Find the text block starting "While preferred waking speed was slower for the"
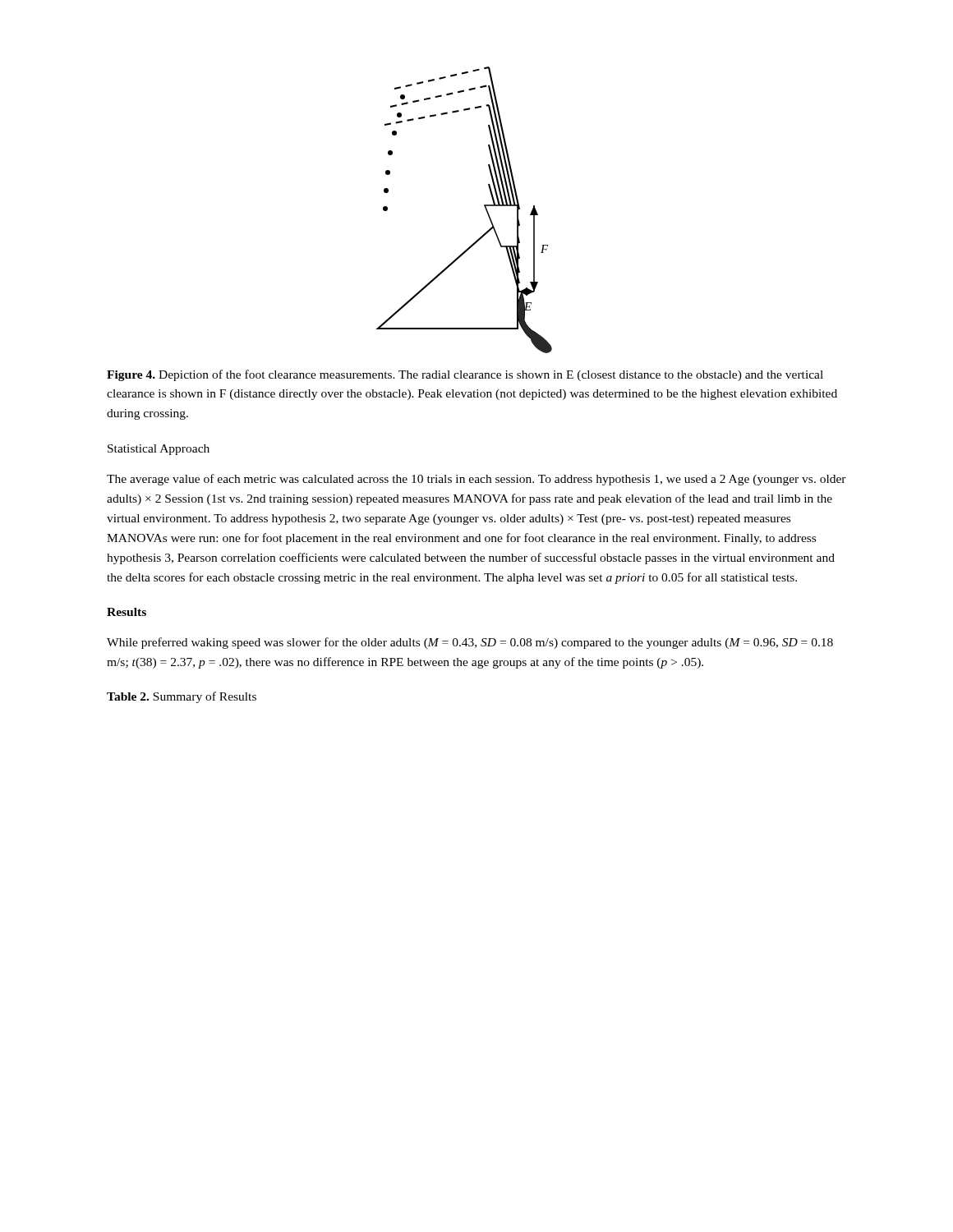This screenshot has height=1232, width=953. pos(470,652)
